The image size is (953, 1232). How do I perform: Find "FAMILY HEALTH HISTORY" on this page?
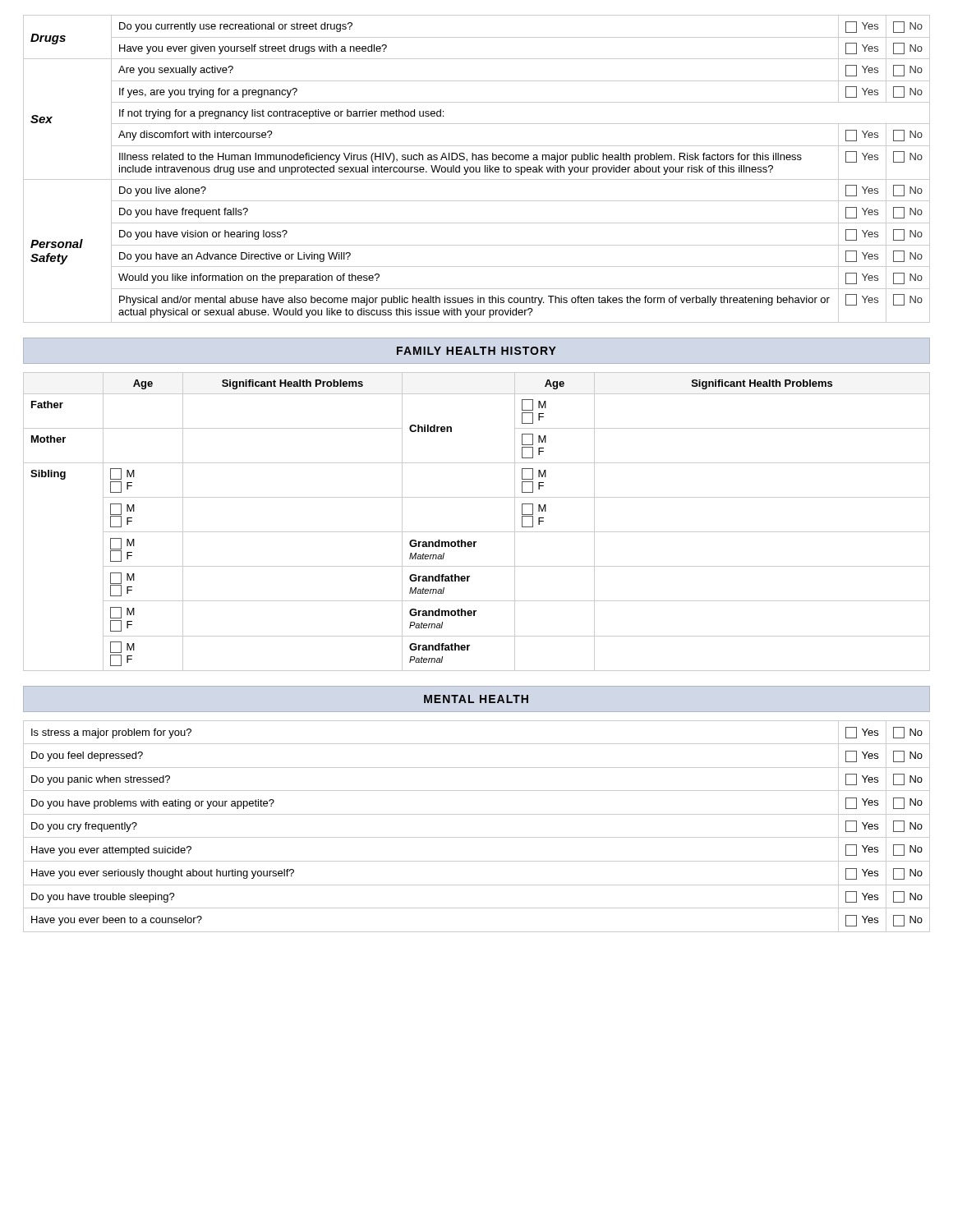click(x=476, y=350)
